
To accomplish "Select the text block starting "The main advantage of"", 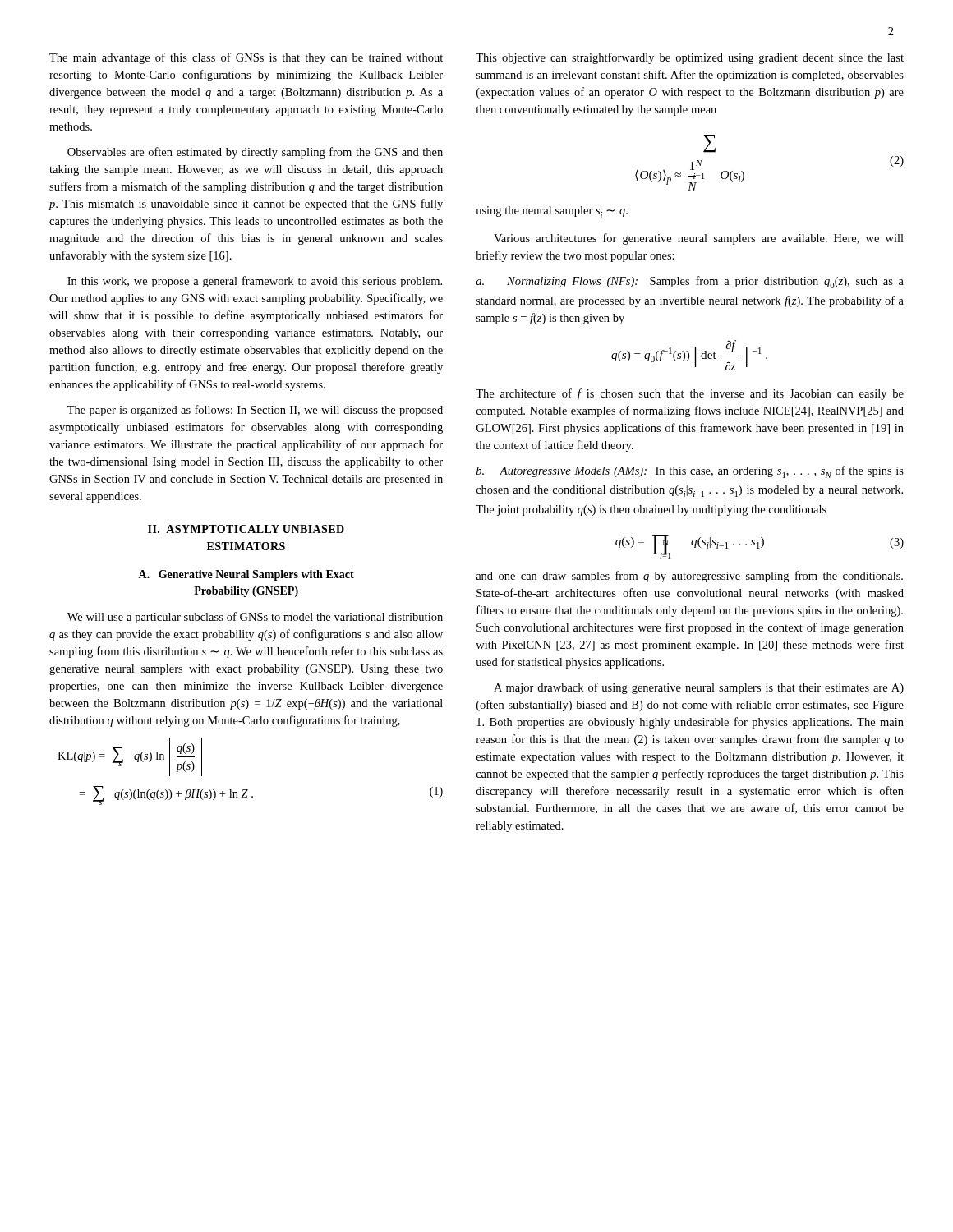I will 246,277.
